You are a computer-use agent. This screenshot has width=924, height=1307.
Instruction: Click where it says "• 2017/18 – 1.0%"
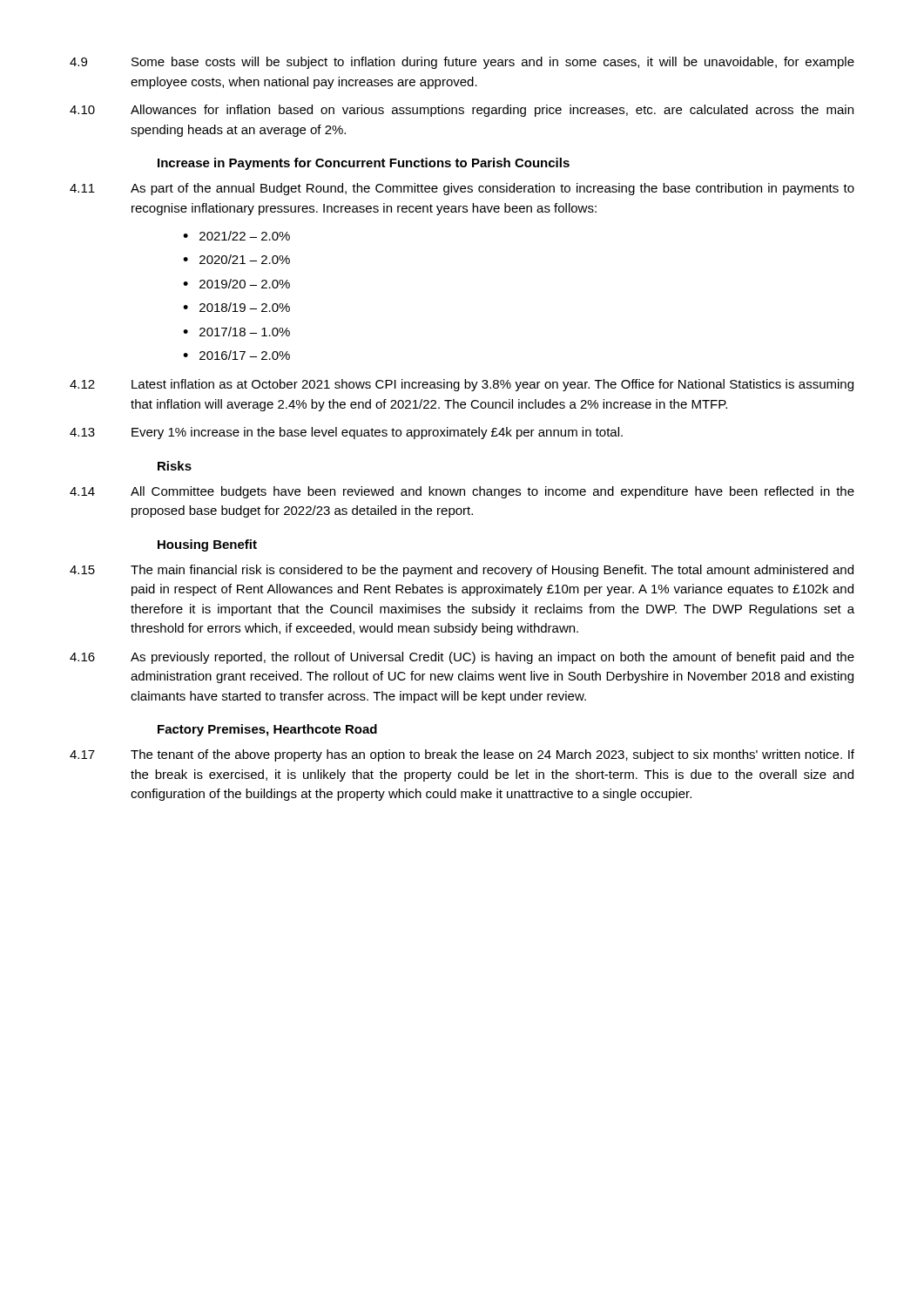pyautogui.click(x=237, y=332)
